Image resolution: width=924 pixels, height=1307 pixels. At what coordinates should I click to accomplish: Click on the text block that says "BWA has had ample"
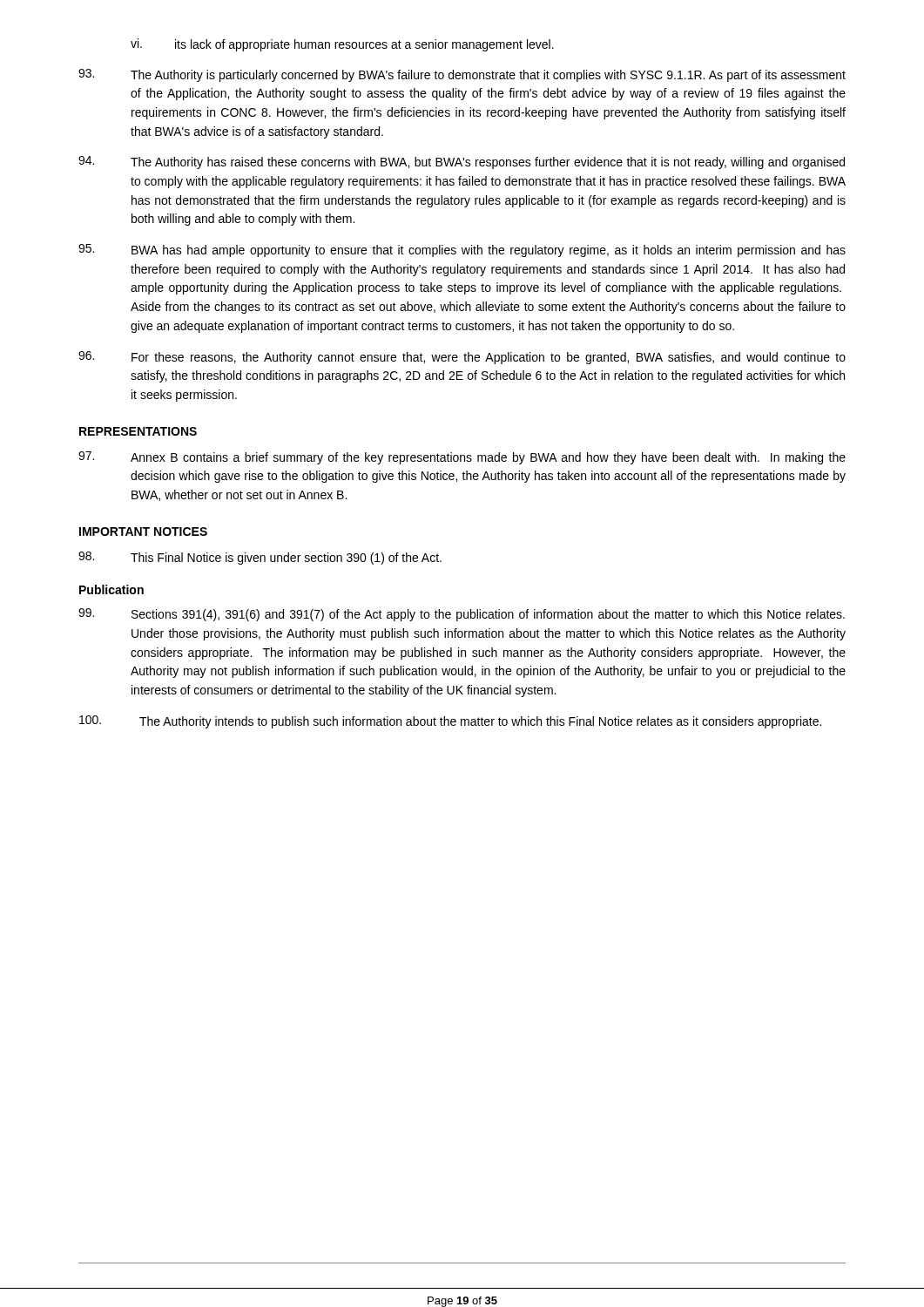click(462, 289)
